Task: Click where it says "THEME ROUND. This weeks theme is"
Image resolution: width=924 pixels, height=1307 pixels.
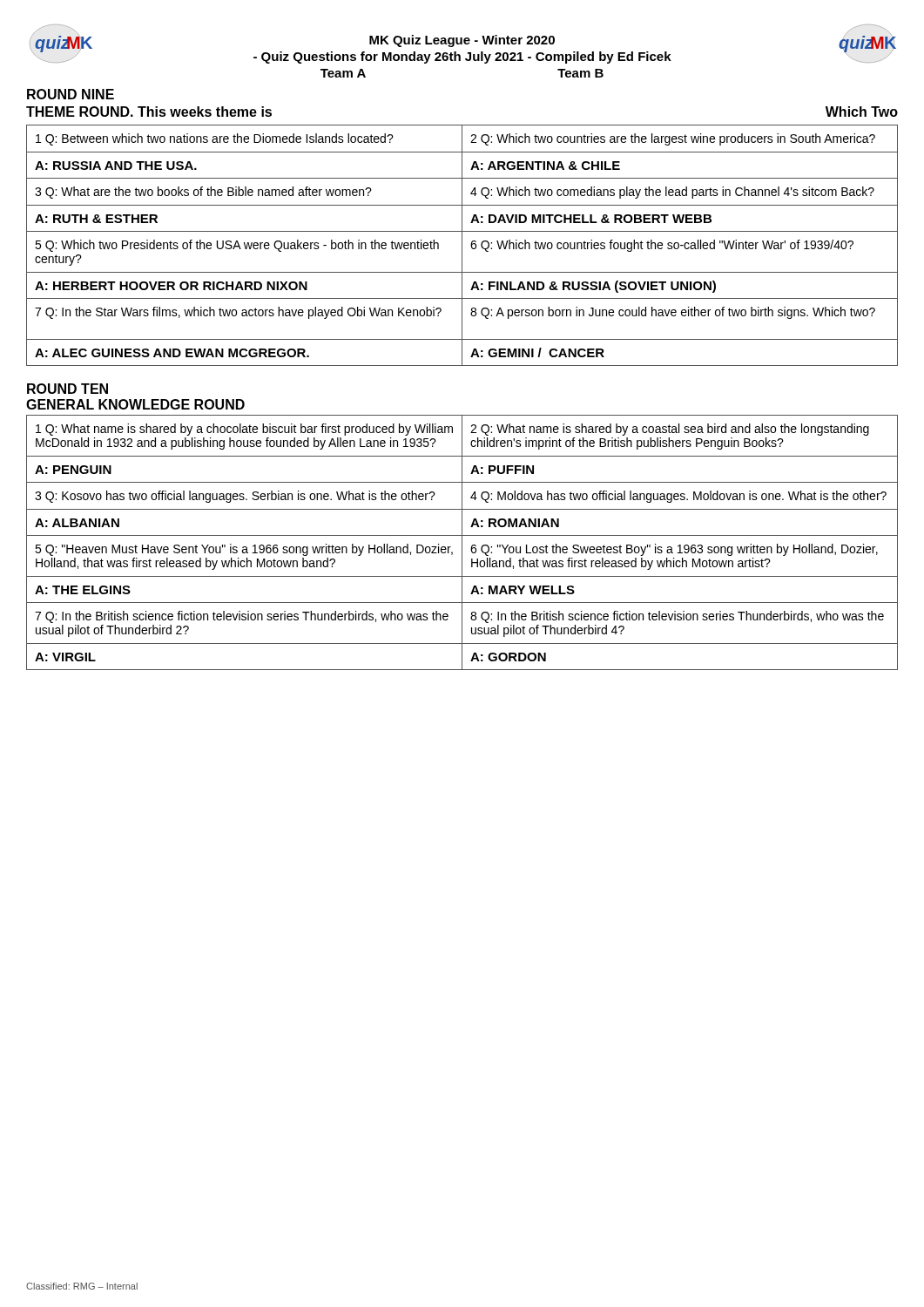Action: tap(149, 112)
